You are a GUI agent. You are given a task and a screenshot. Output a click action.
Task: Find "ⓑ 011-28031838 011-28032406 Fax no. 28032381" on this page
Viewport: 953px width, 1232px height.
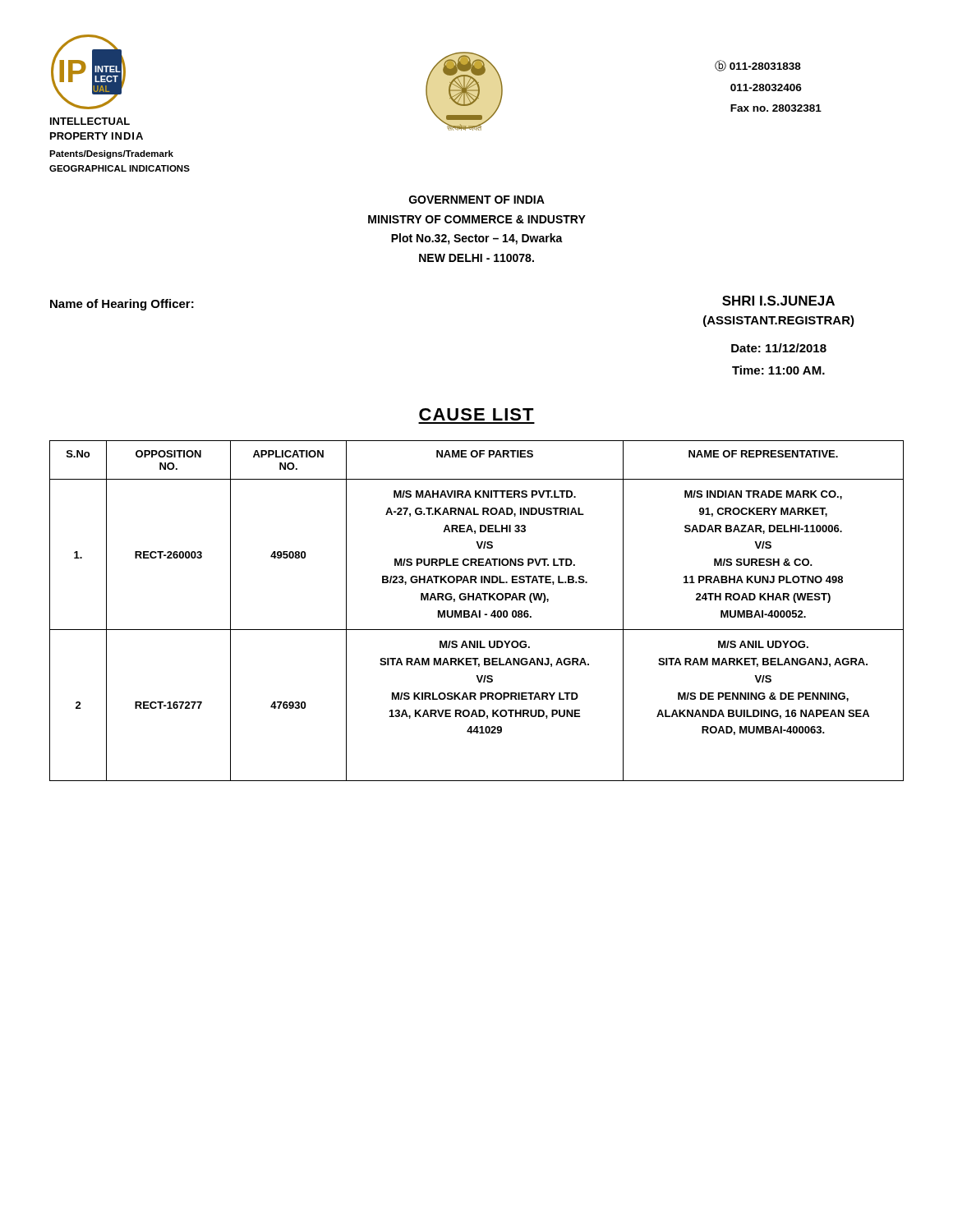pyautogui.click(x=768, y=87)
